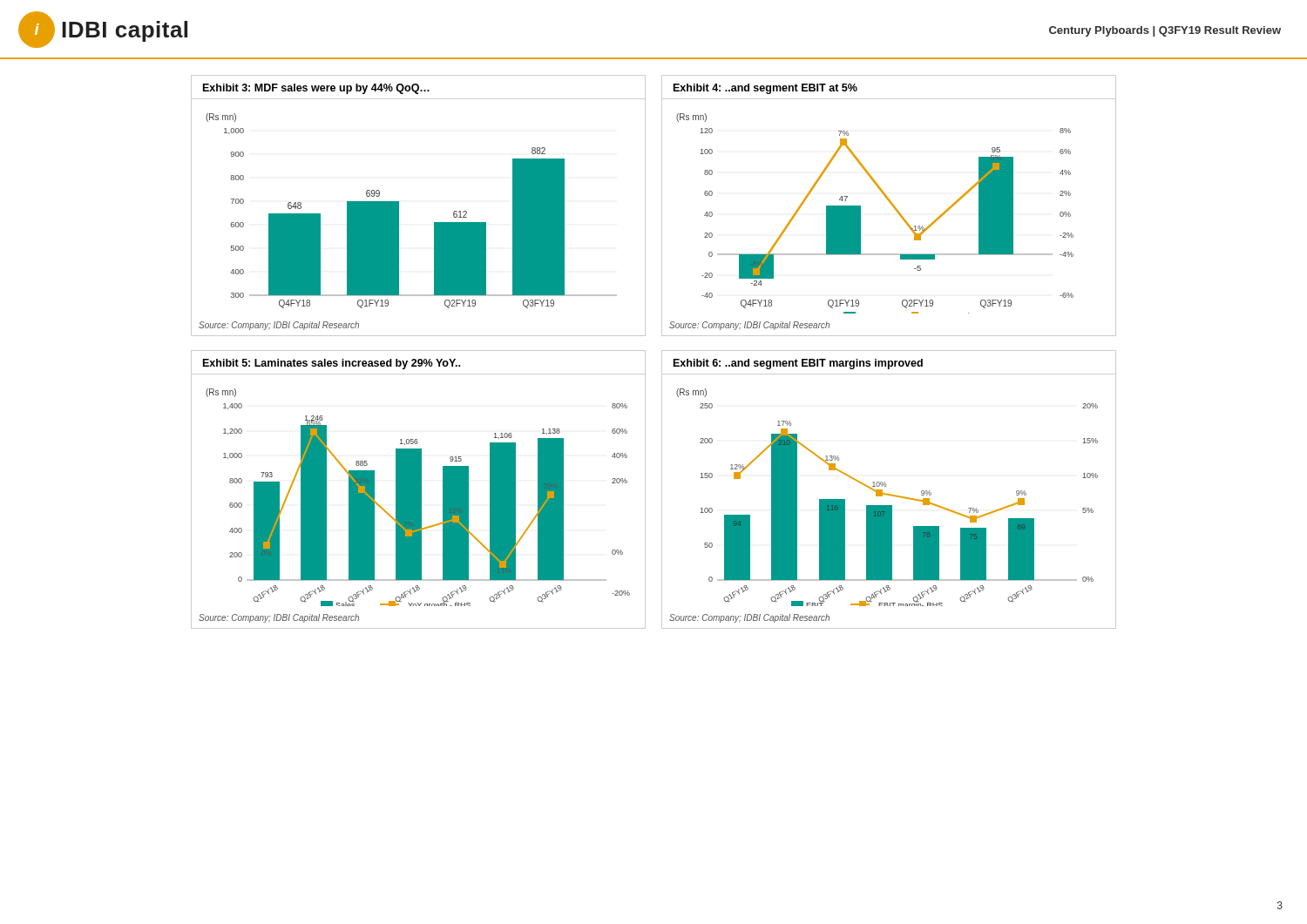The height and width of the screenshot is (924, 1307).
Task: Locate the line chart
Action: pyautogui.click(x=889, y=206)
